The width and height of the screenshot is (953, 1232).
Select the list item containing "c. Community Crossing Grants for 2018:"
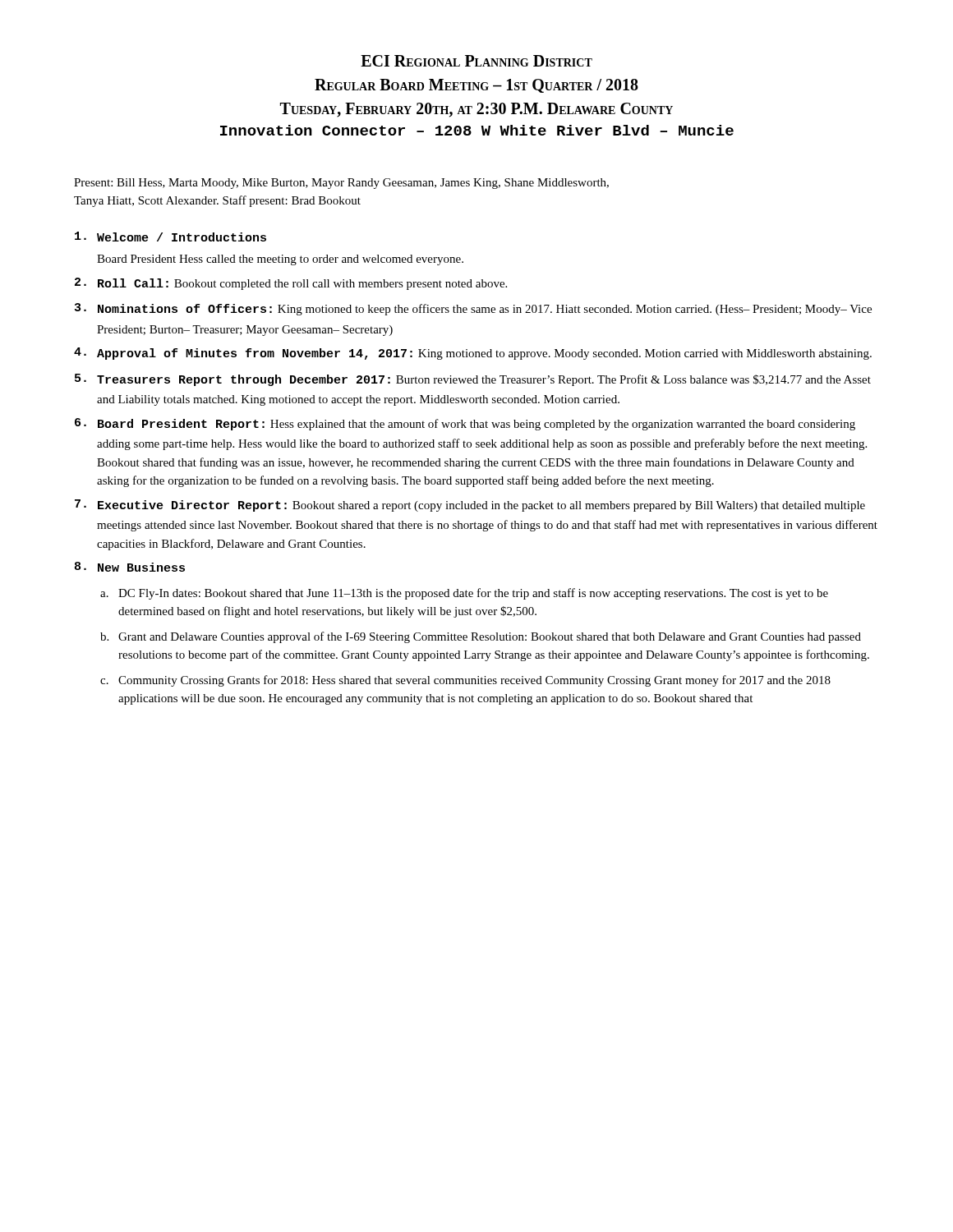(490, 689)
